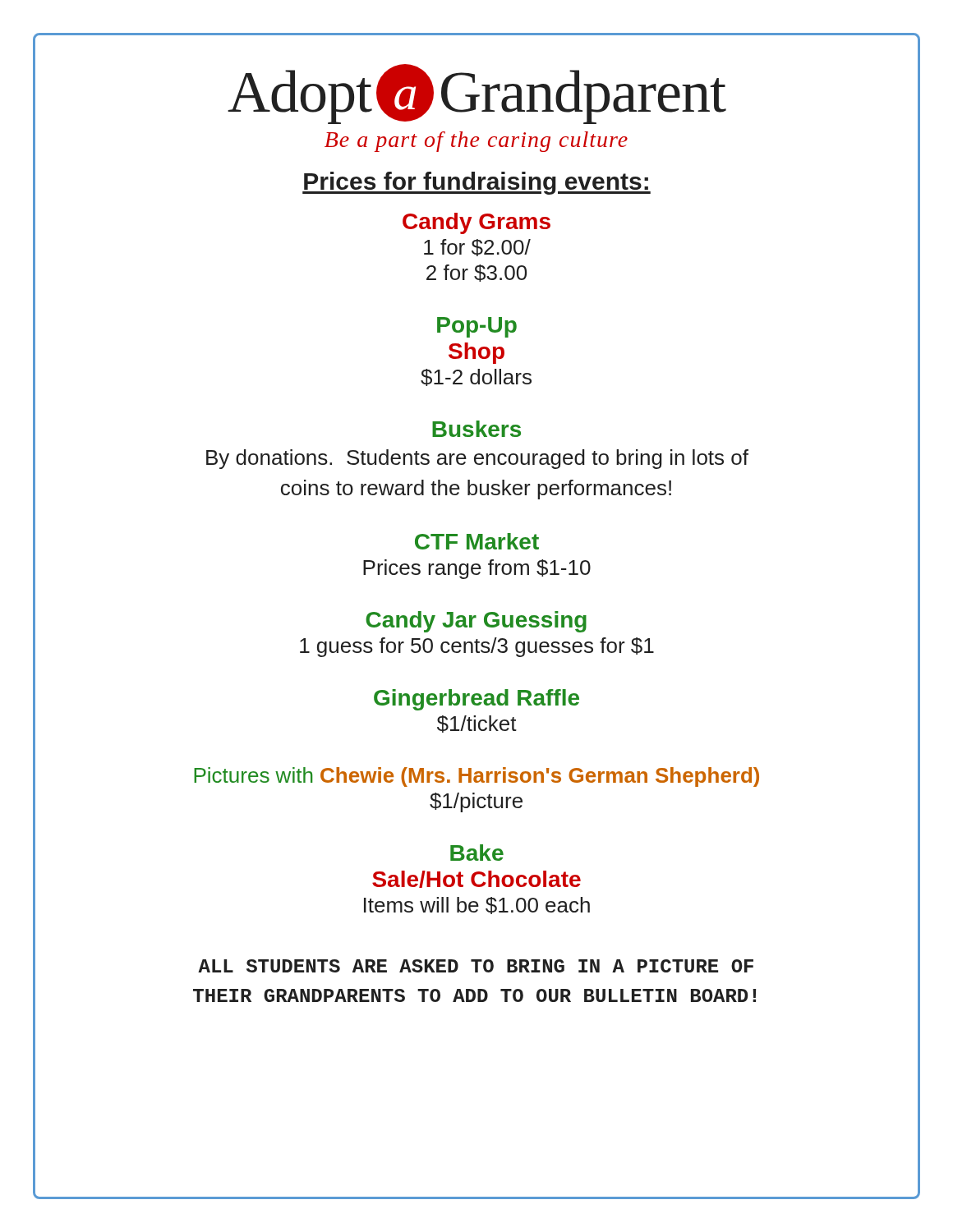The image size is (953, 1232).
Task: Find the passage starting "Buskers By donations. Students are"
Action: [476, 460]
